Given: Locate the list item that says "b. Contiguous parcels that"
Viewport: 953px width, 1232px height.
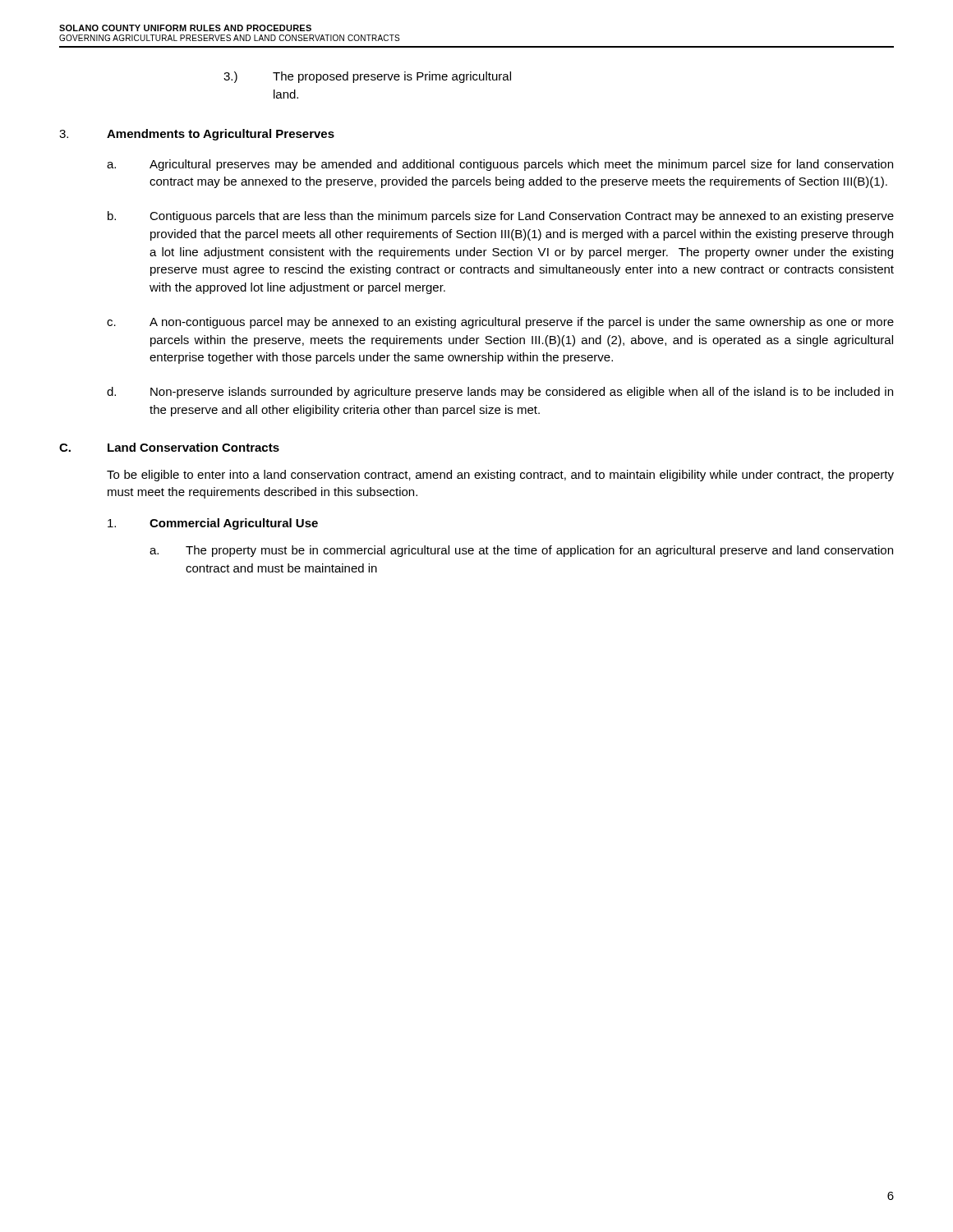Looking at the screenshot, I should [x=500, y=252].
